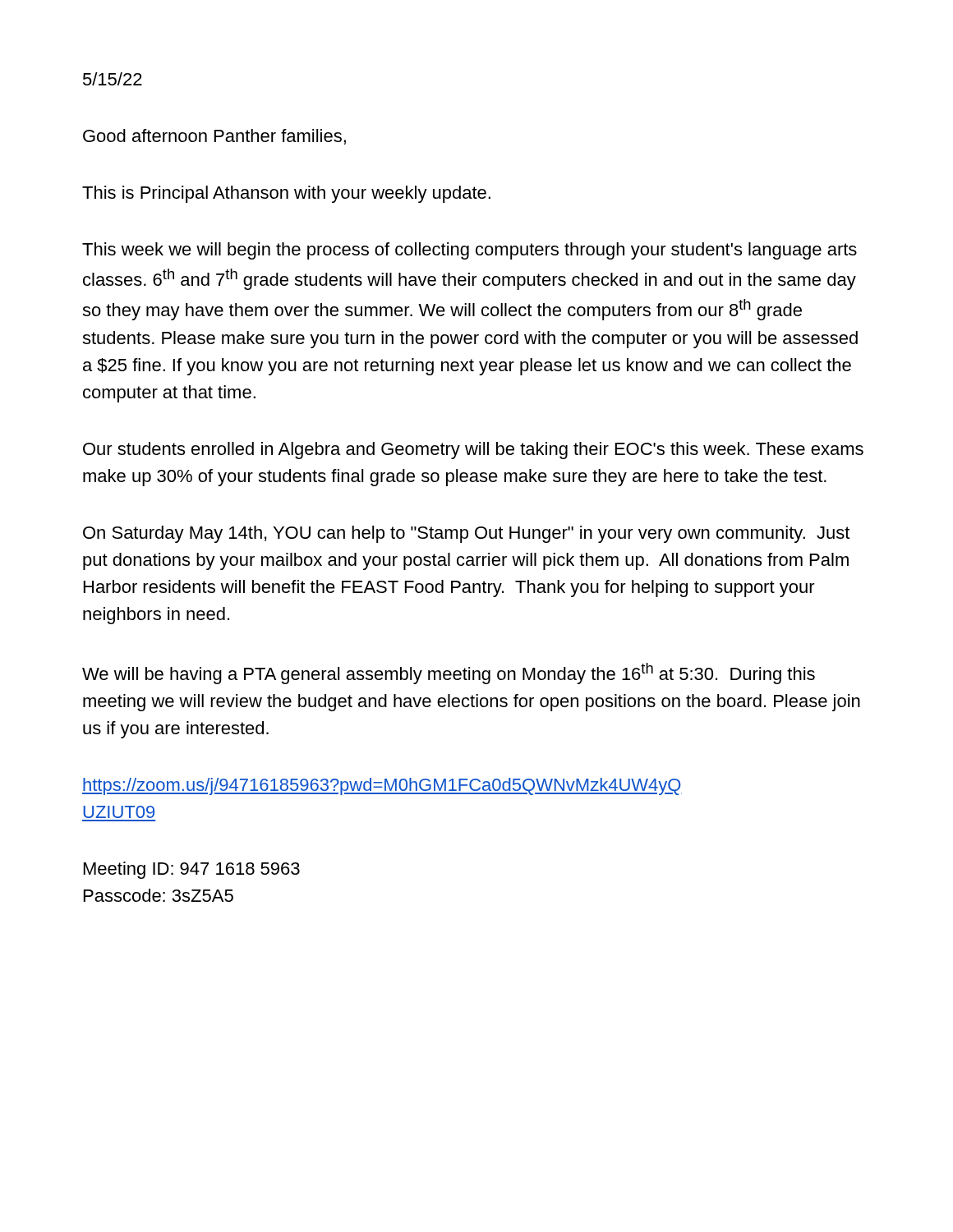This screenshot has height=1232, width=953.
Task: Select the text block with the text "We will be having a"
Action: (x=471, y=699)
